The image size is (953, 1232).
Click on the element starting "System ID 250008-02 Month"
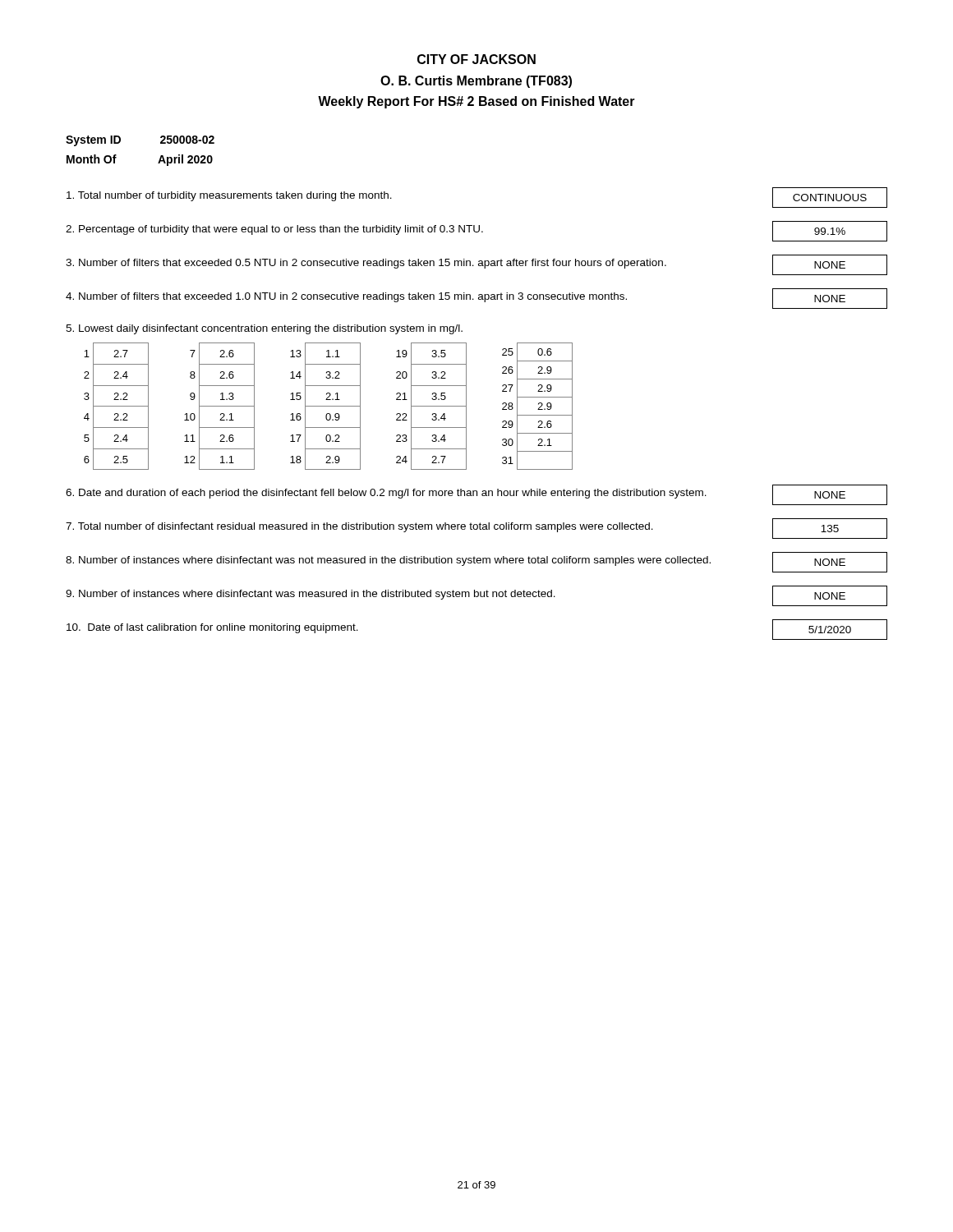91,141
